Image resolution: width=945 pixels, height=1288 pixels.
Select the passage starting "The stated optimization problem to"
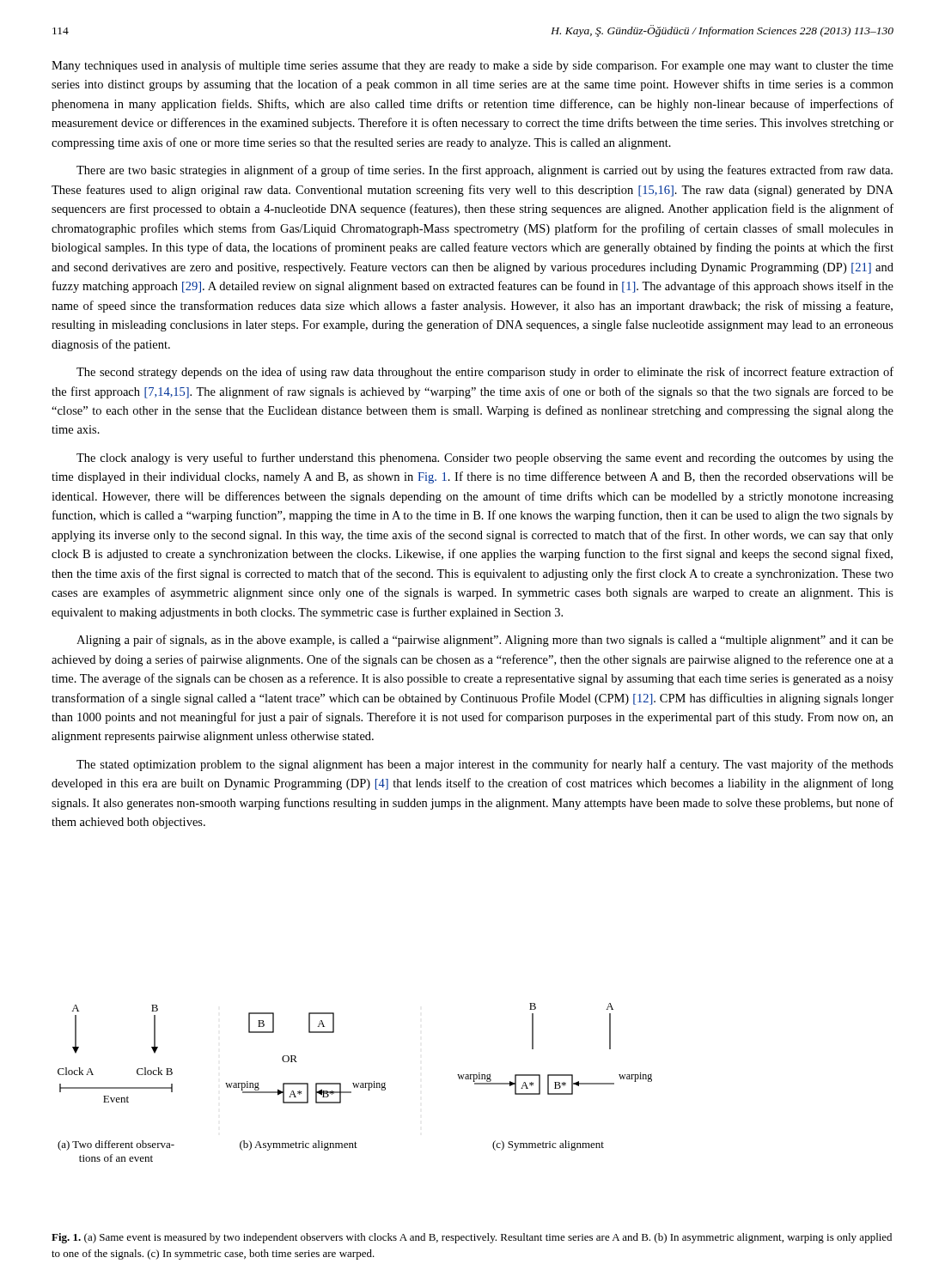click(472, 793)
